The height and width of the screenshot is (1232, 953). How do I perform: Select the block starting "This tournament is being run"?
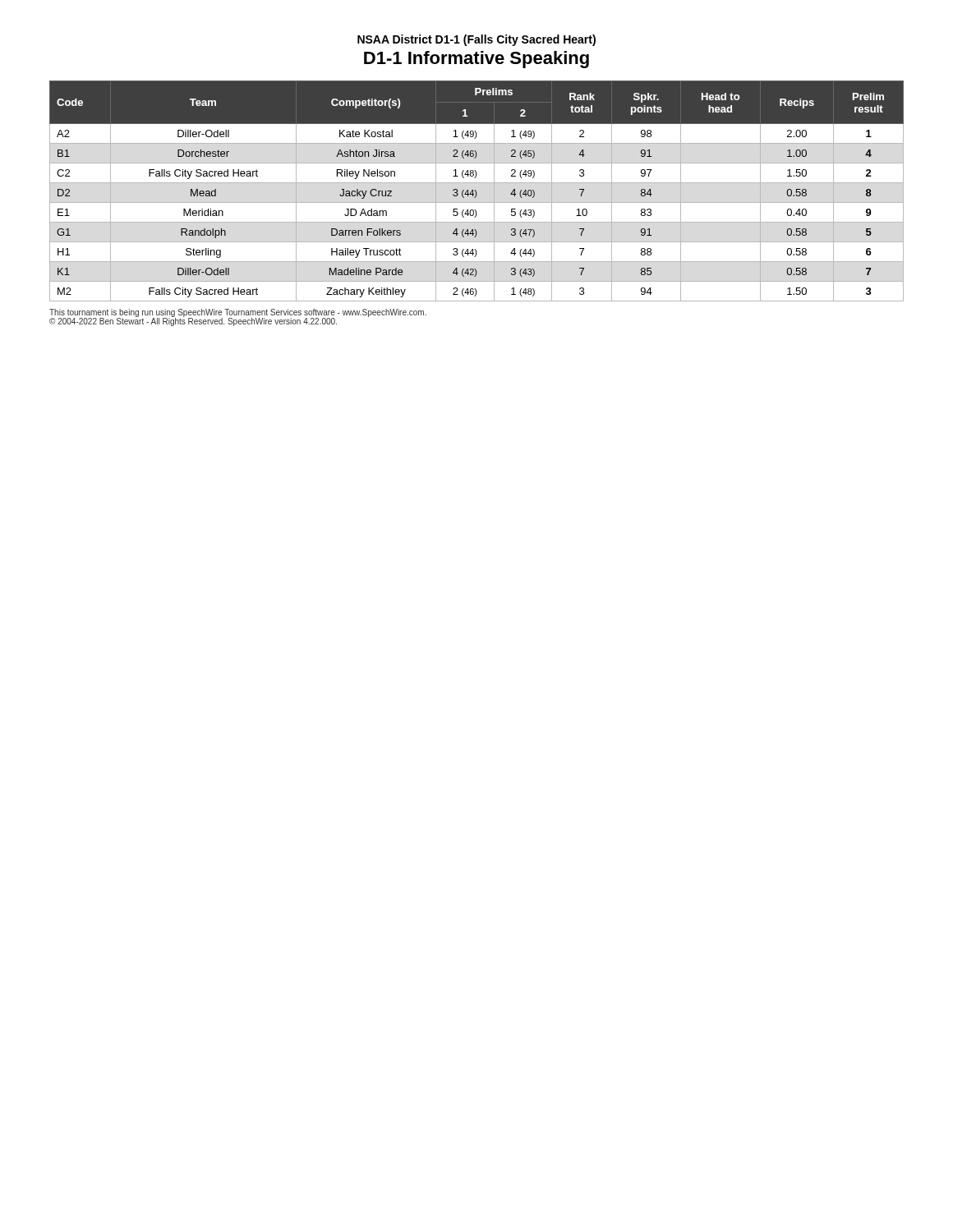[238, 317]
